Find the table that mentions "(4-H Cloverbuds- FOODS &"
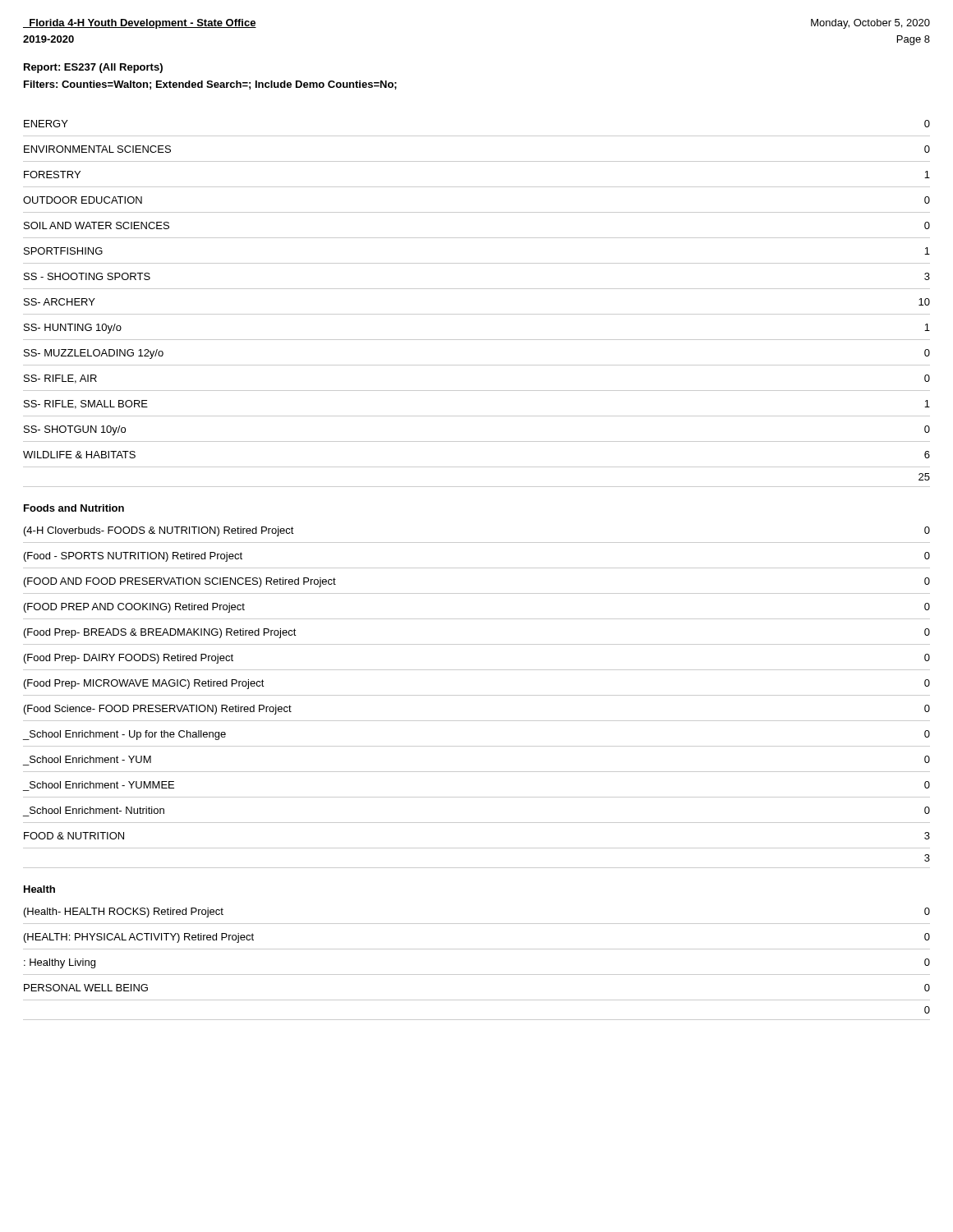 pyautogui.click(x=476, y=683)
